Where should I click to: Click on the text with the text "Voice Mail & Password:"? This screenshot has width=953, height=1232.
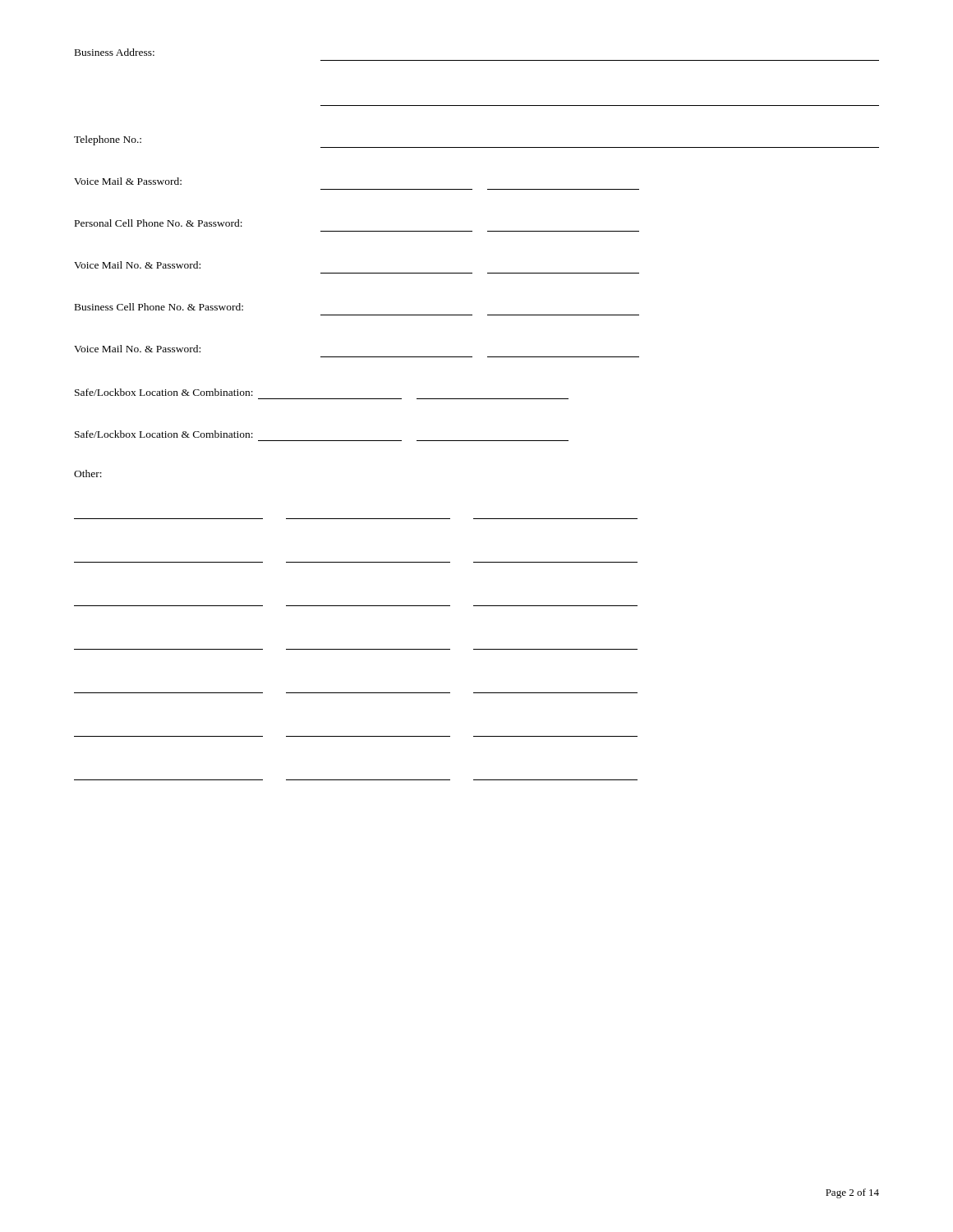click(357, 182)
